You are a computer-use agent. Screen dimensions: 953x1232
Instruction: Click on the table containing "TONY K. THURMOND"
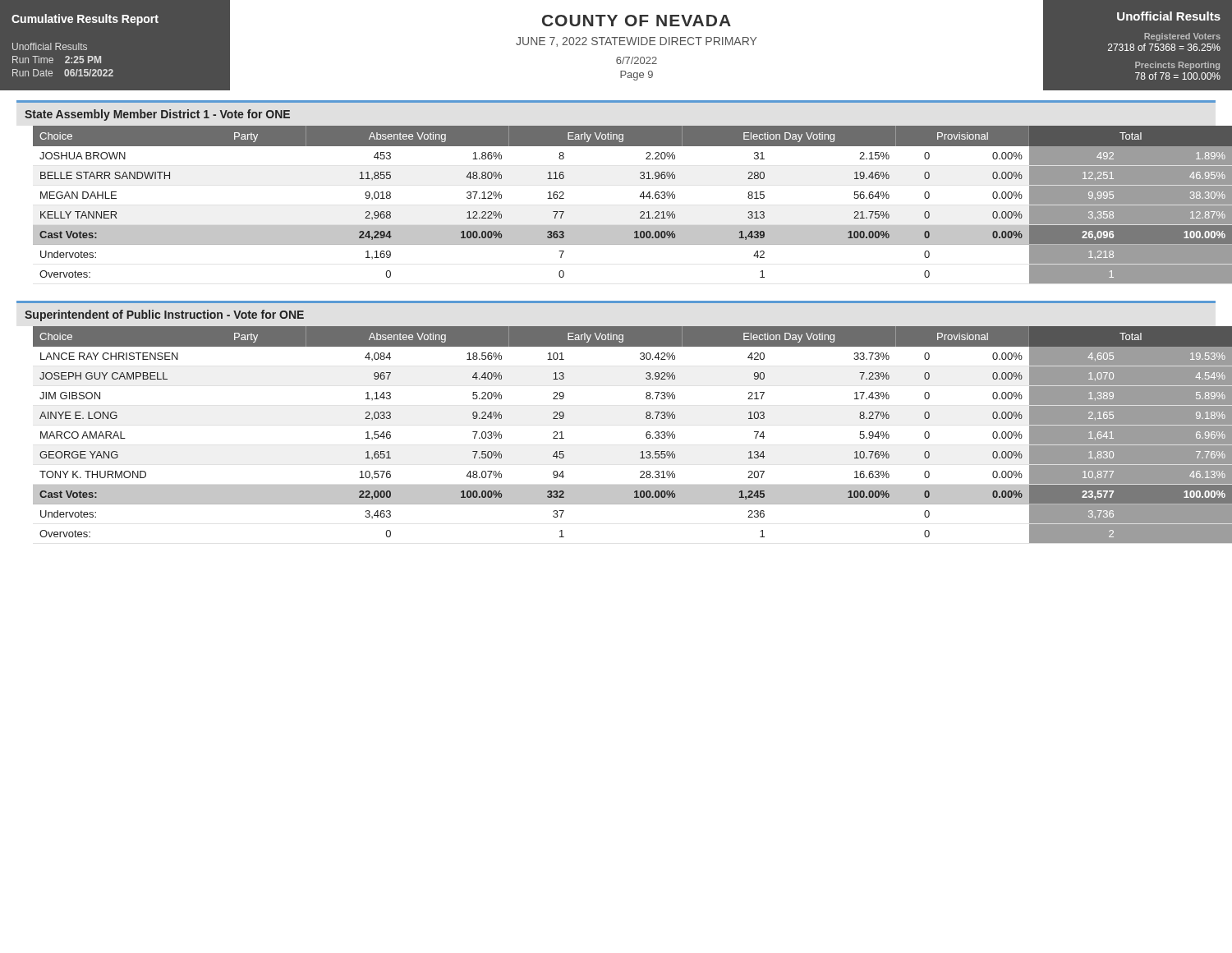624,435
